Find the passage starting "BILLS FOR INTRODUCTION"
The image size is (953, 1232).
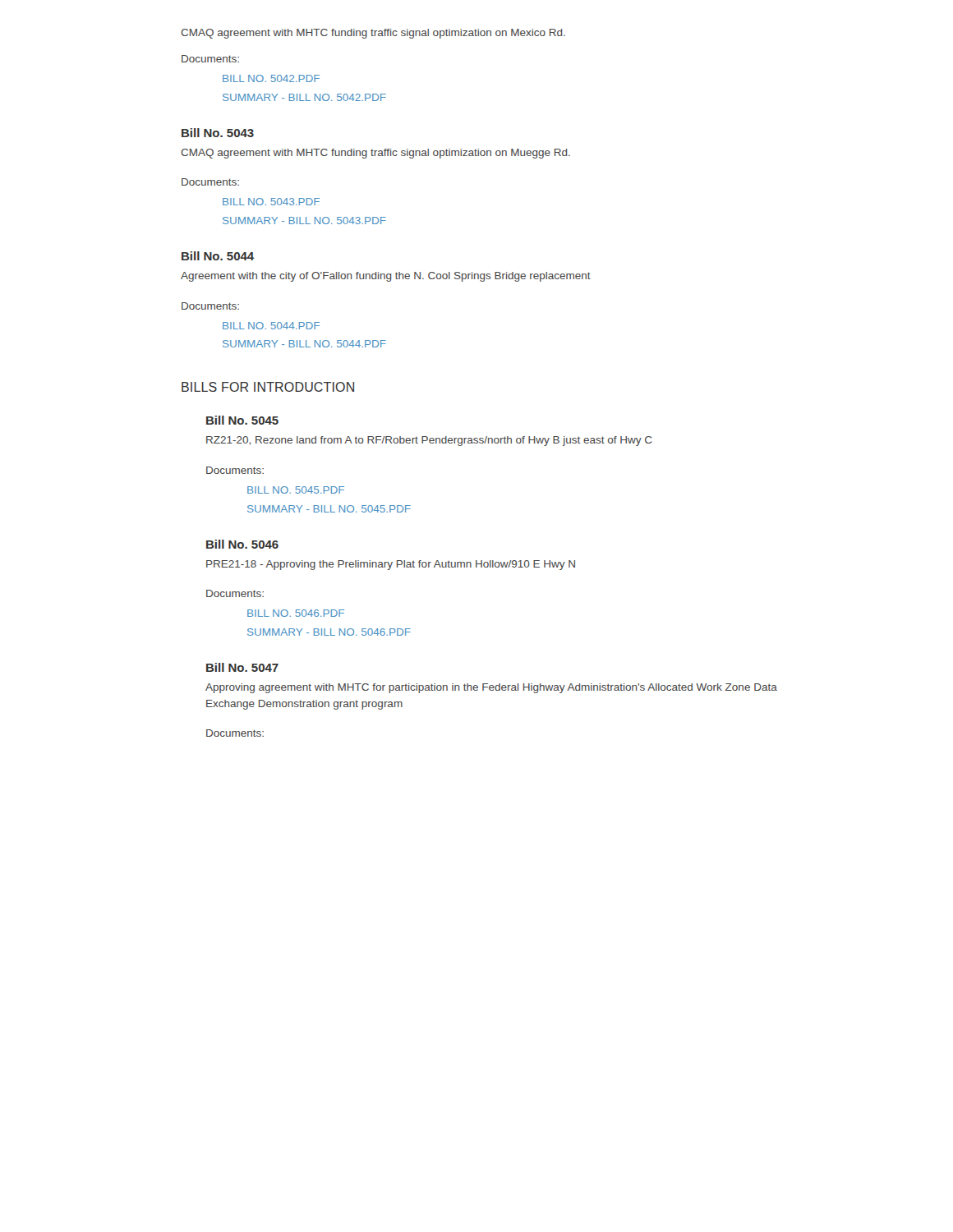point(268,388)
